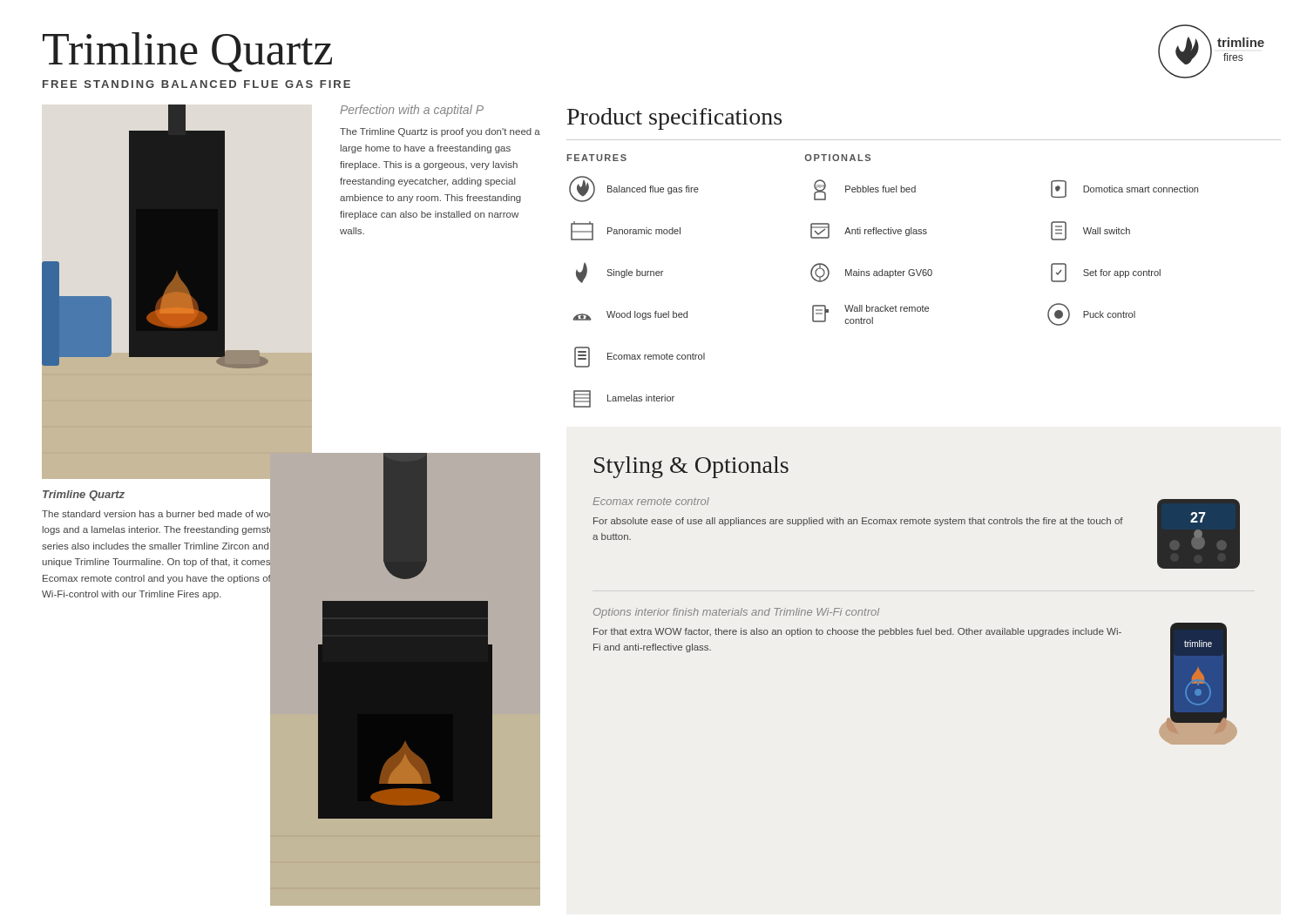Find the block on this page that starts "The Trimline Quartz is proof you don't need"
The height and width of the screenshot is (924, 1307).
pyautogui.click(x=440, y=181)
